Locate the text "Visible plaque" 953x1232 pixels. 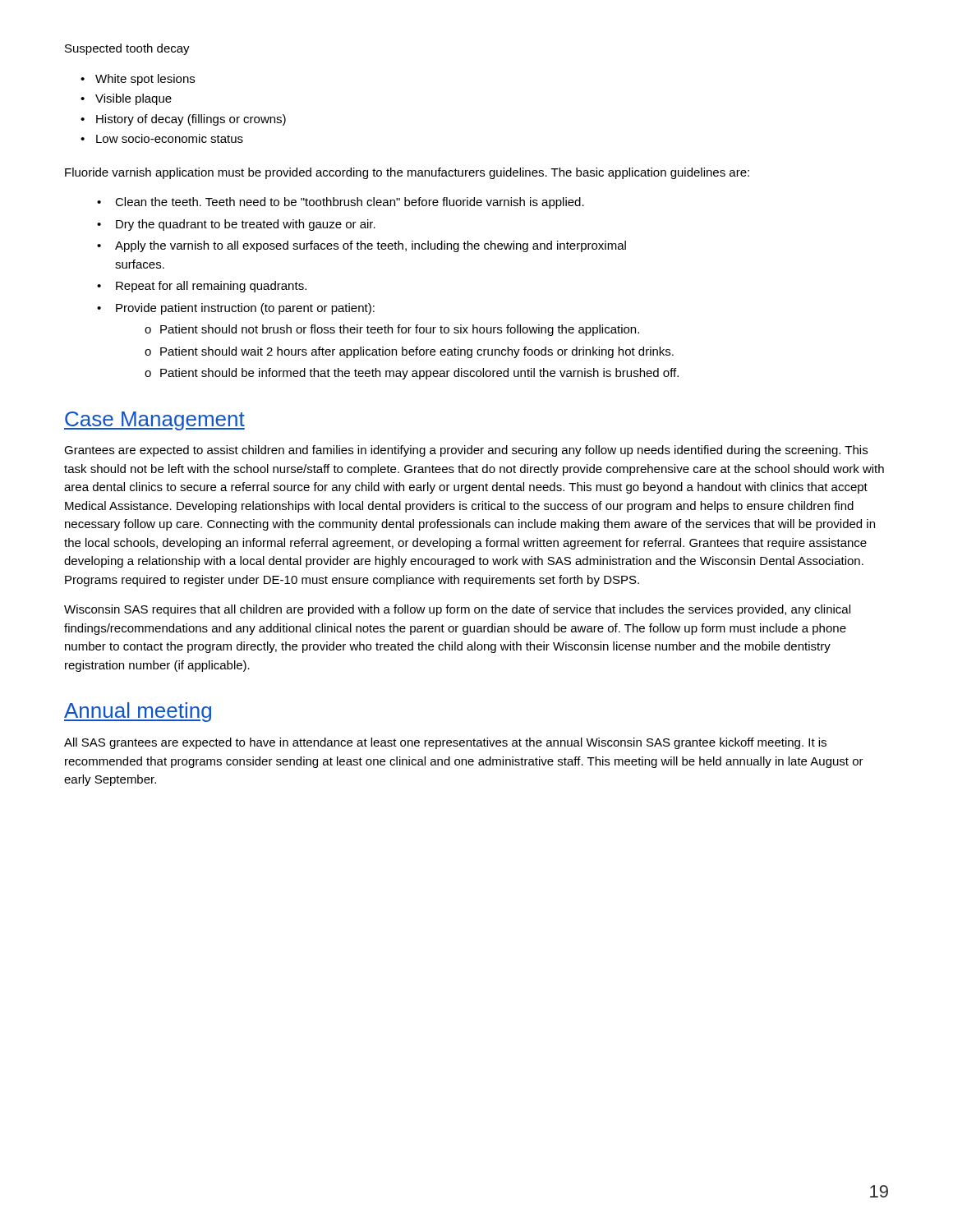[134, 98]
